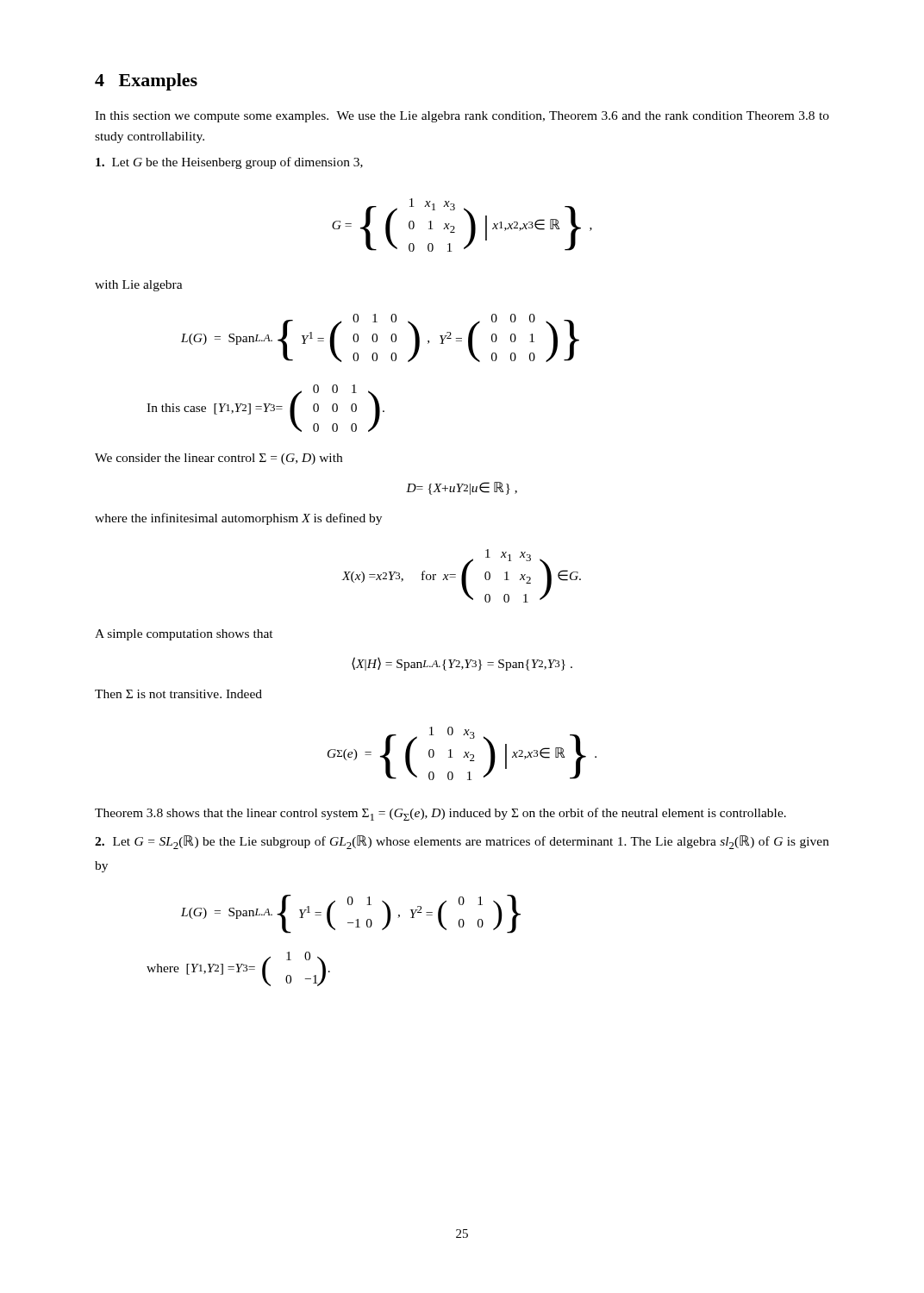Viewport: 924px width, 1293px height.
Task: Locate the text block that says "Then Σ is not transitive."
Action: point(178,694)
